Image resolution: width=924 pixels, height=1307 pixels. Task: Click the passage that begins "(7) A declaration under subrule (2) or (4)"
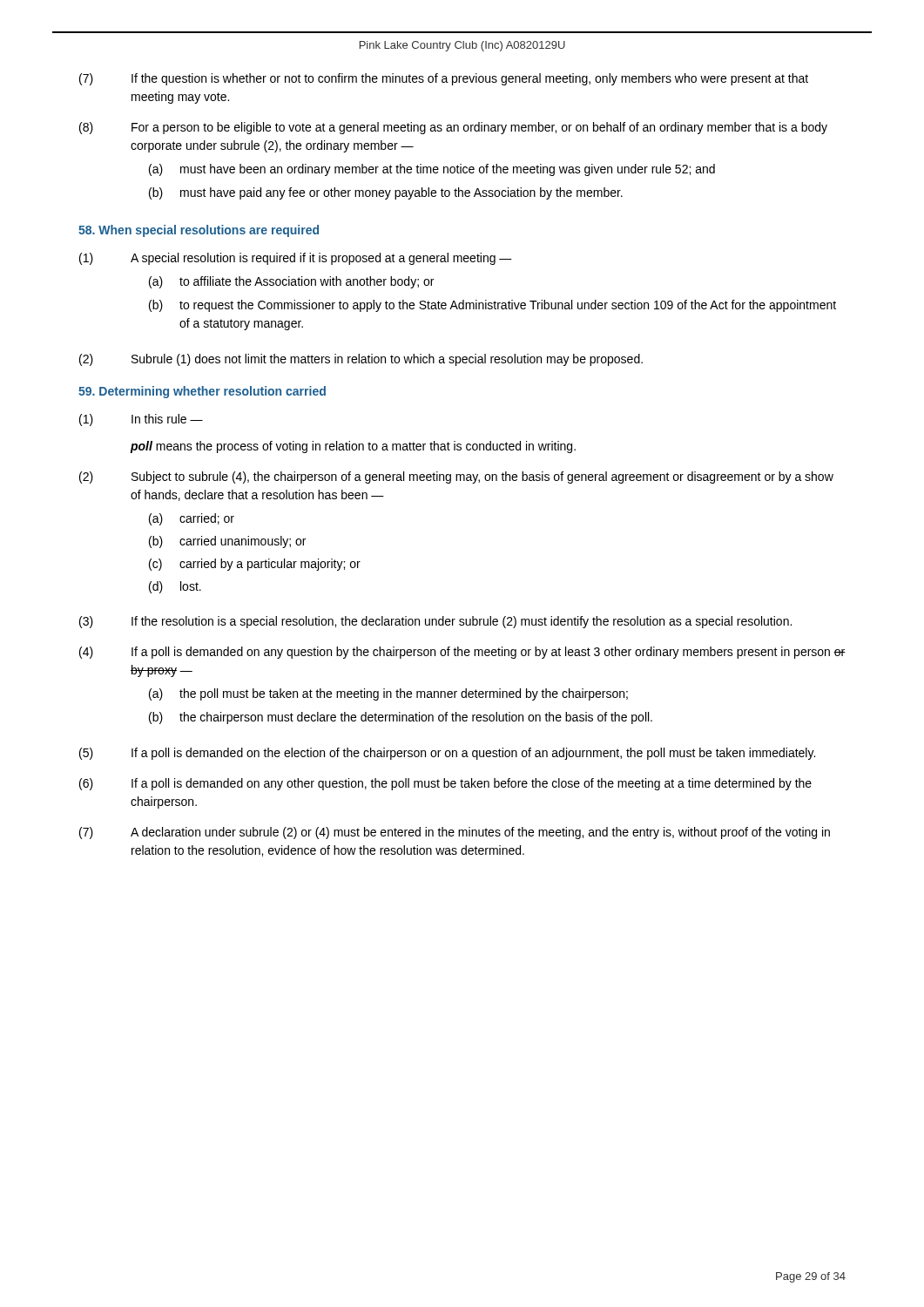462,842
